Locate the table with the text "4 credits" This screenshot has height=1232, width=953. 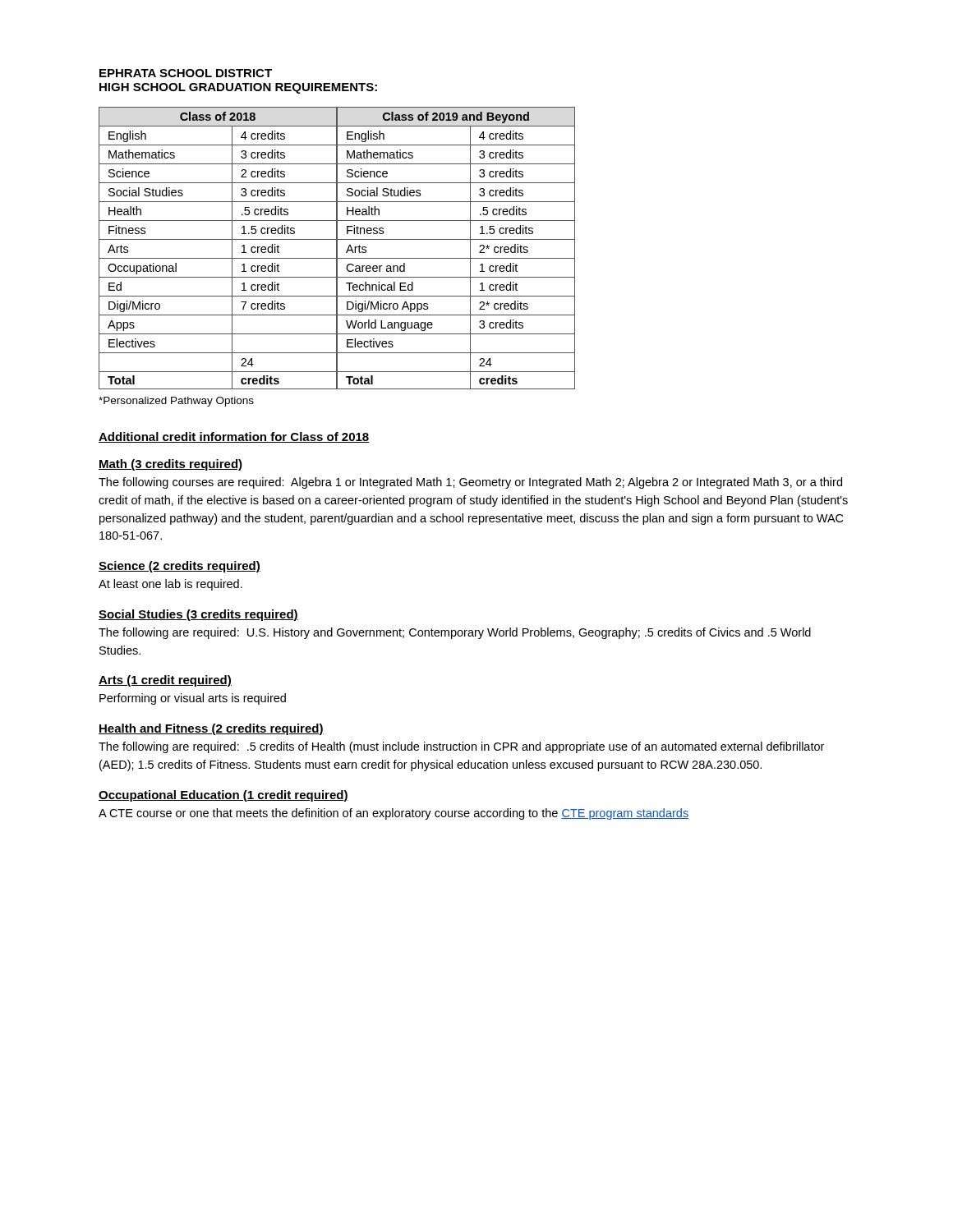click(476, 248)
